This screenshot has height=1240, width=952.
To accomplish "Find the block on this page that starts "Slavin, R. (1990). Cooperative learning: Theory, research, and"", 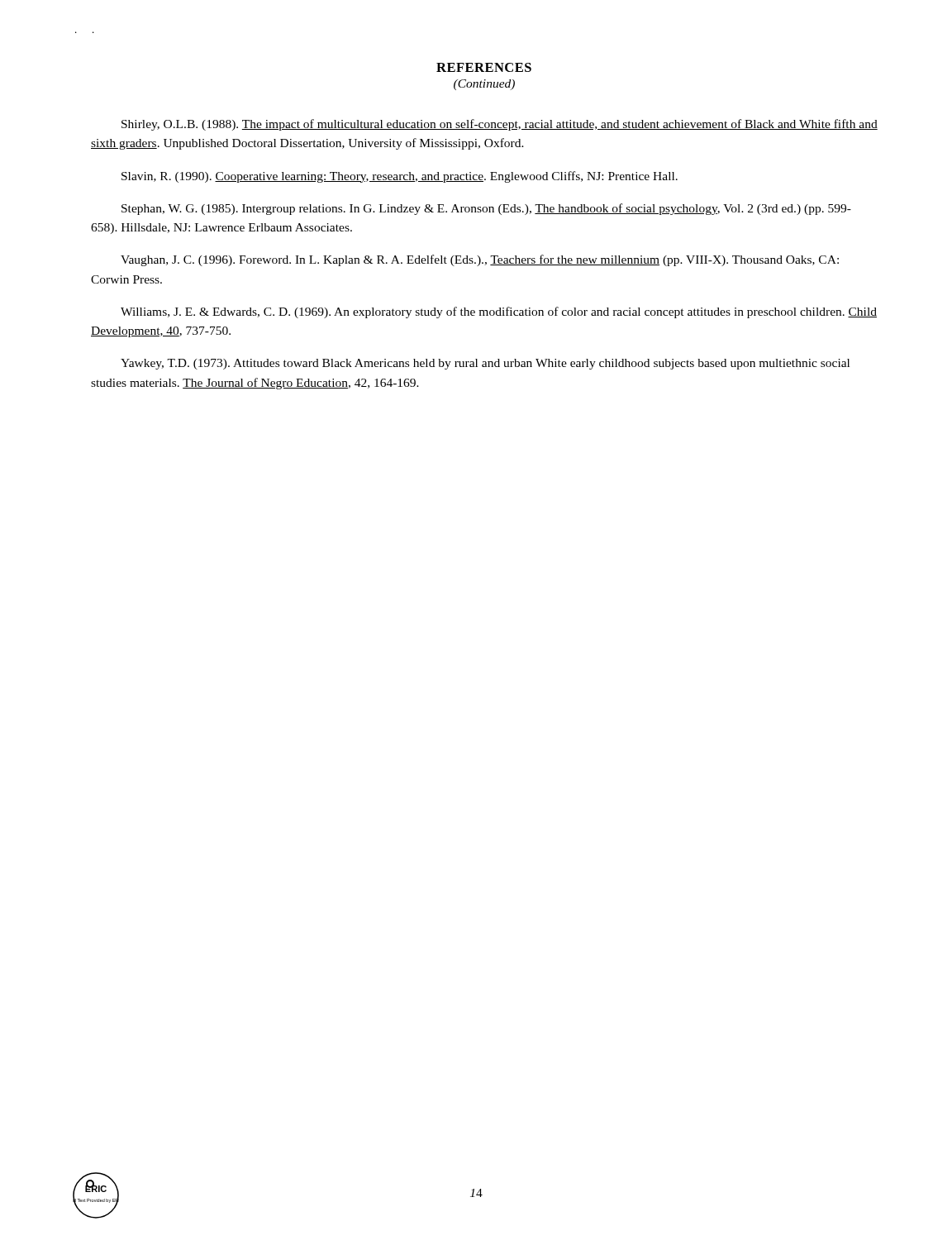I will click(x=399, y=175).
